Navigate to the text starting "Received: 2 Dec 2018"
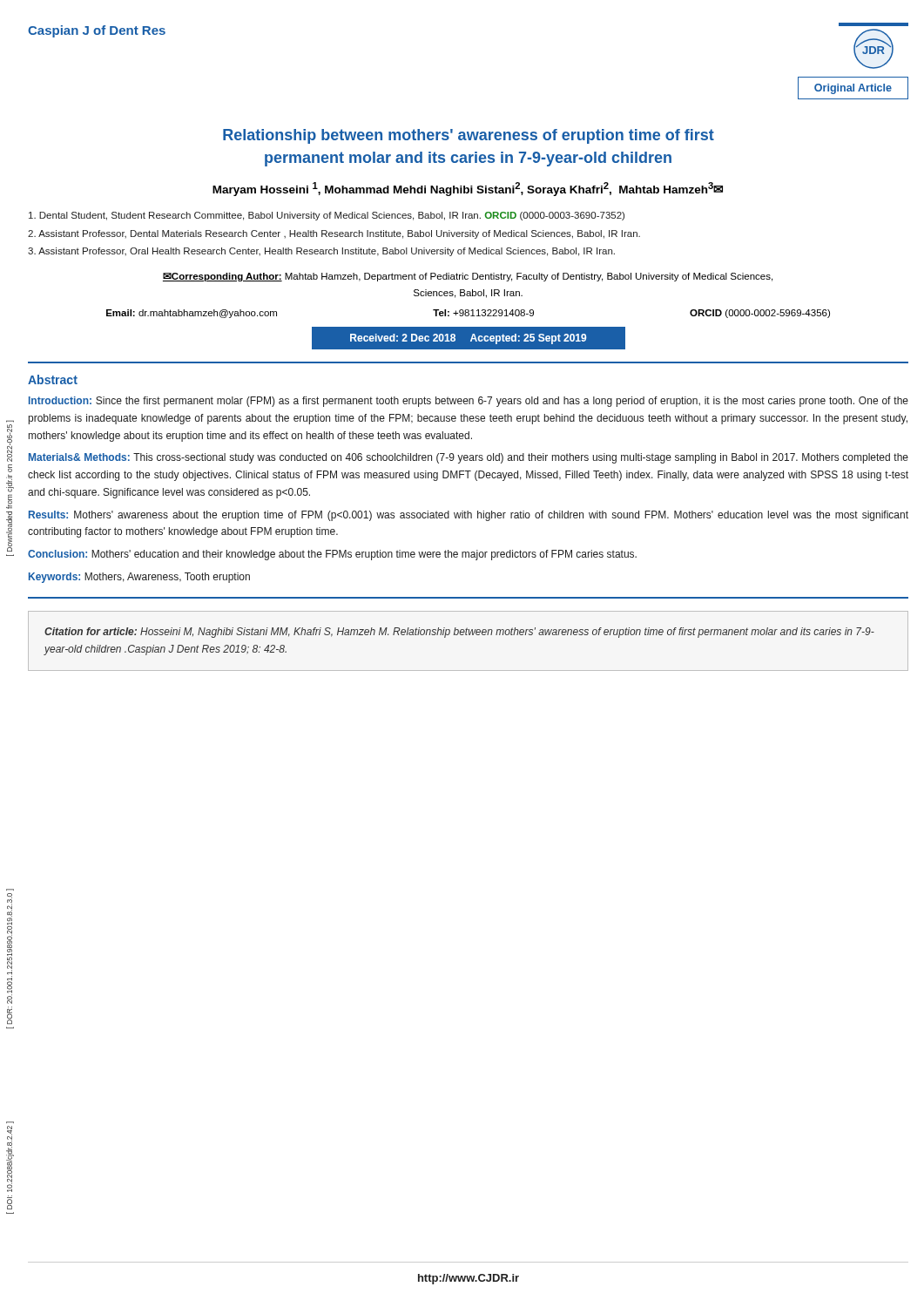Screen dimensions: 1307x924 tap(468, 338)
